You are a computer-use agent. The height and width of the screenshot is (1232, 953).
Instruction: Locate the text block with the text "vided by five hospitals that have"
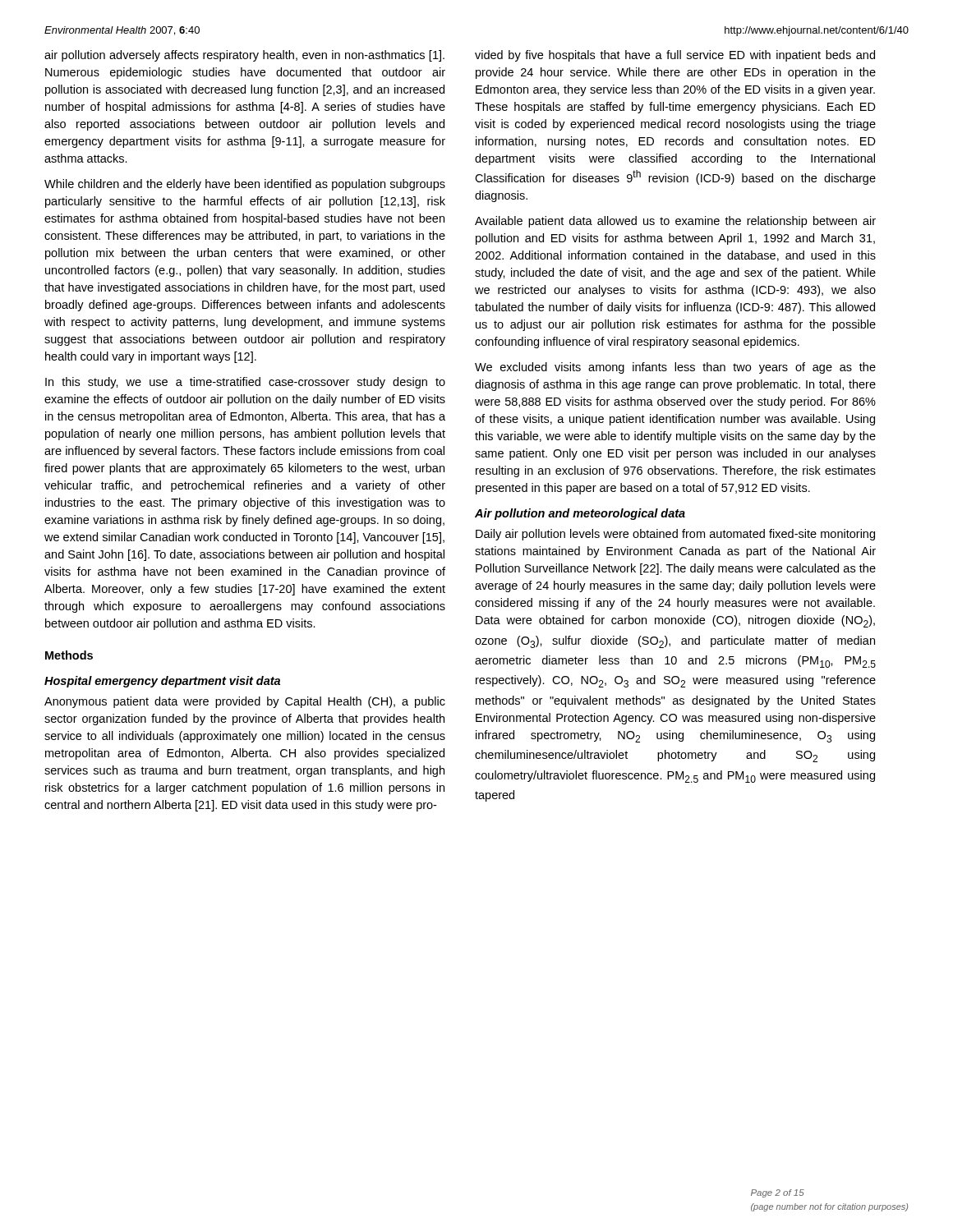coord(675,126)
